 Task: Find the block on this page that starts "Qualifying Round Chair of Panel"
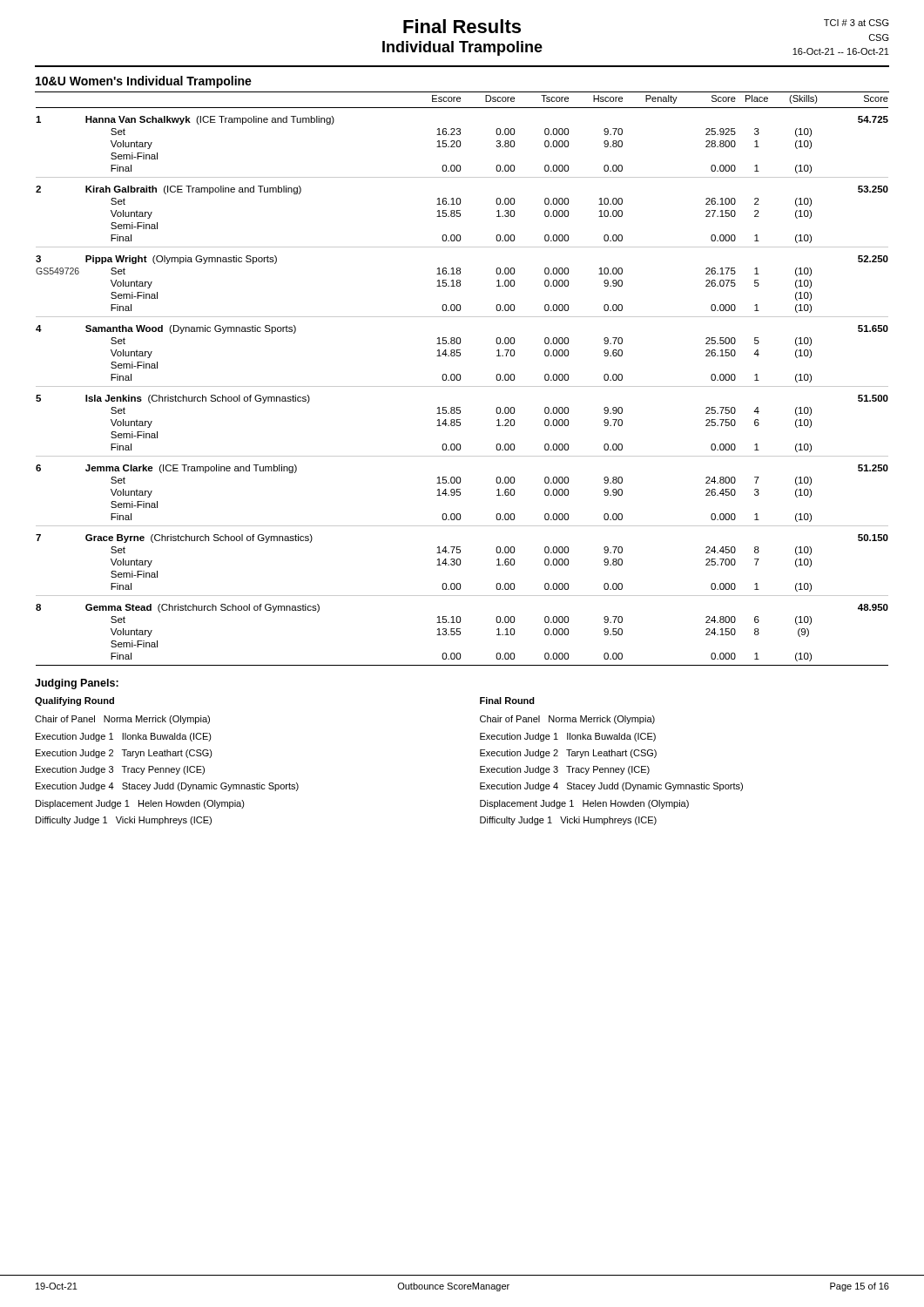[74, 701]
